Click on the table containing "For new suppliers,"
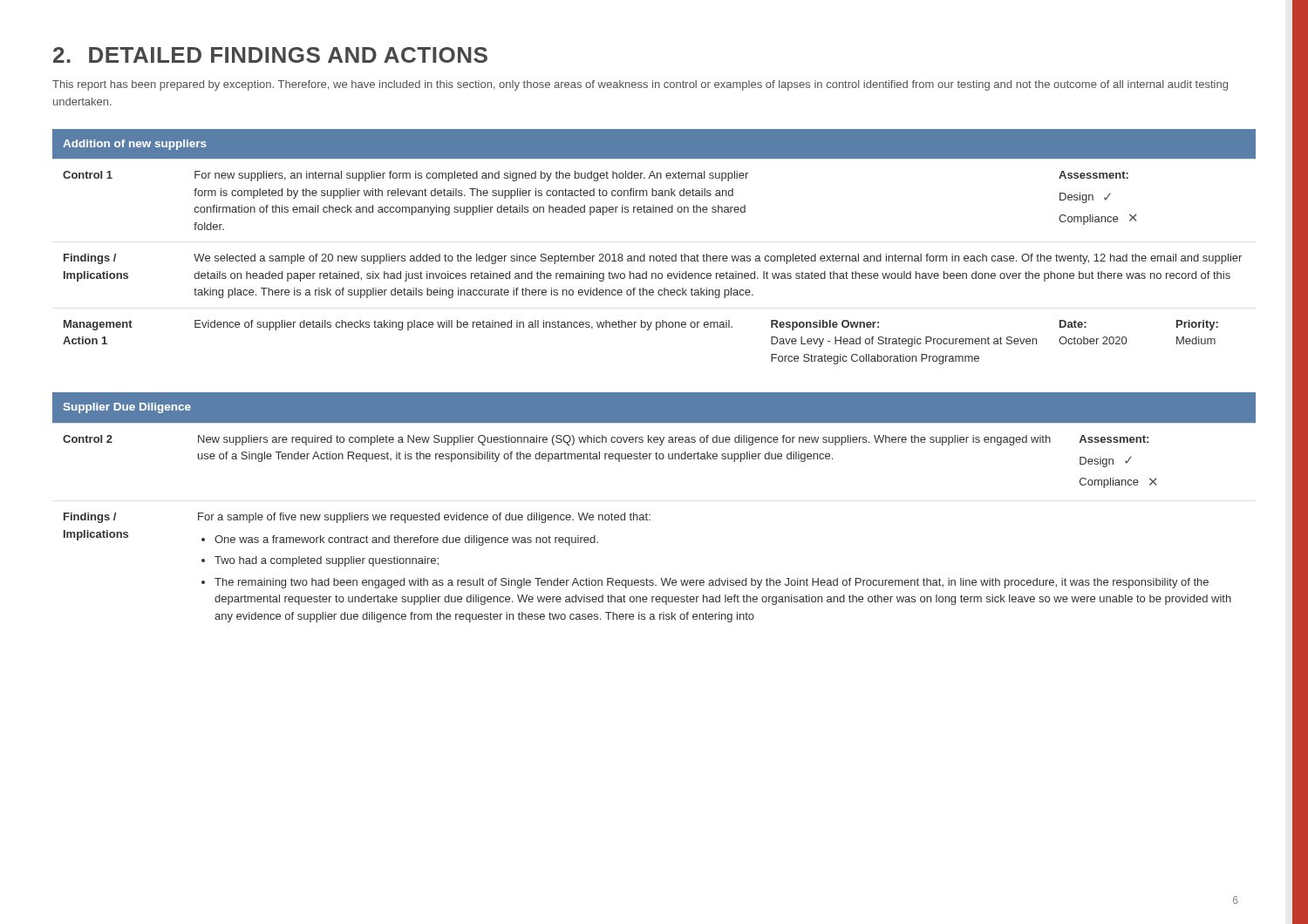Image resolution: width=1308 pixels, height=924 pixels. click(654, 251)
